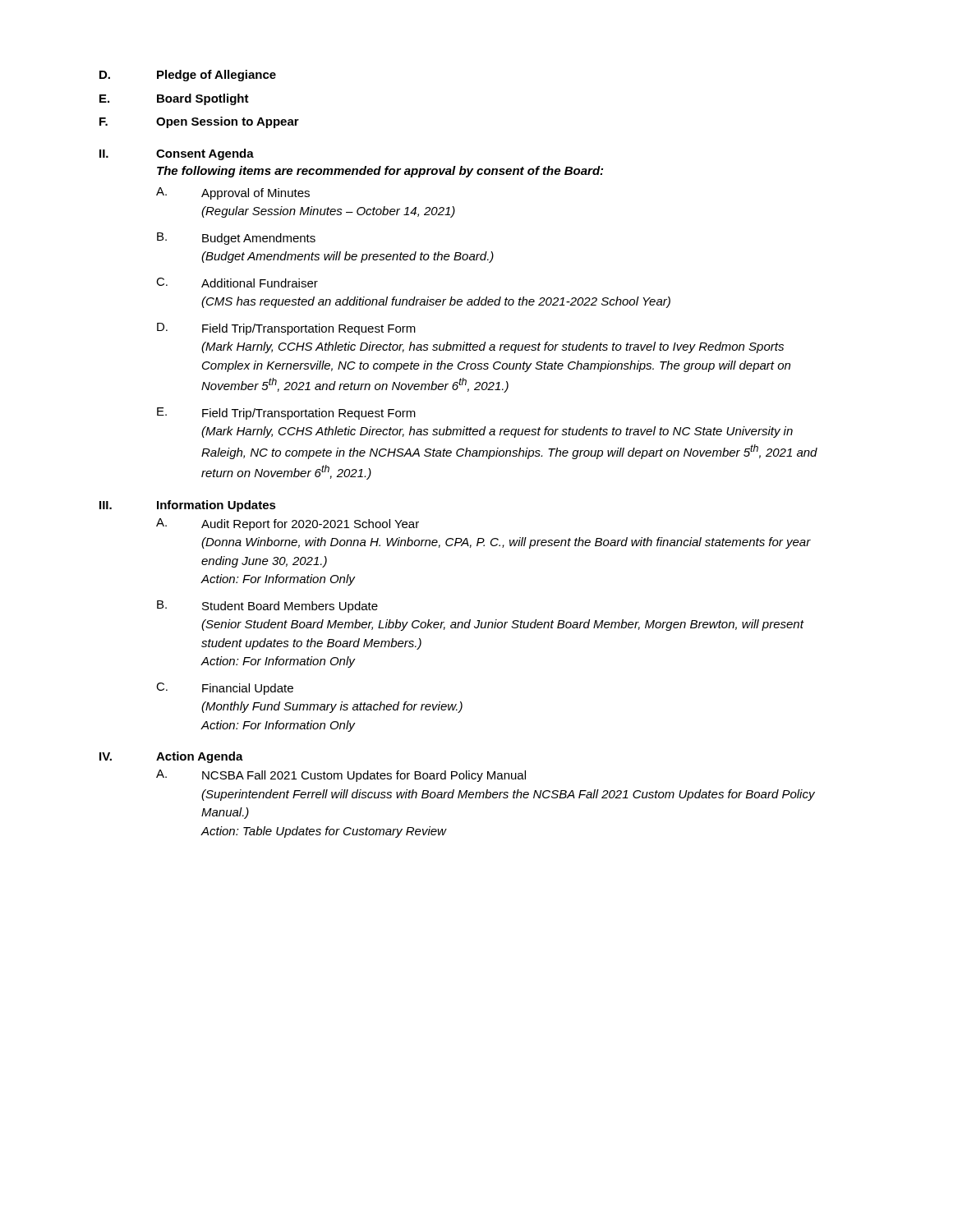The height and width of the screenshot is (1232, 953).
Task: Click on the element starting "III. Information Updates"
Action: [x=188, y=506]
